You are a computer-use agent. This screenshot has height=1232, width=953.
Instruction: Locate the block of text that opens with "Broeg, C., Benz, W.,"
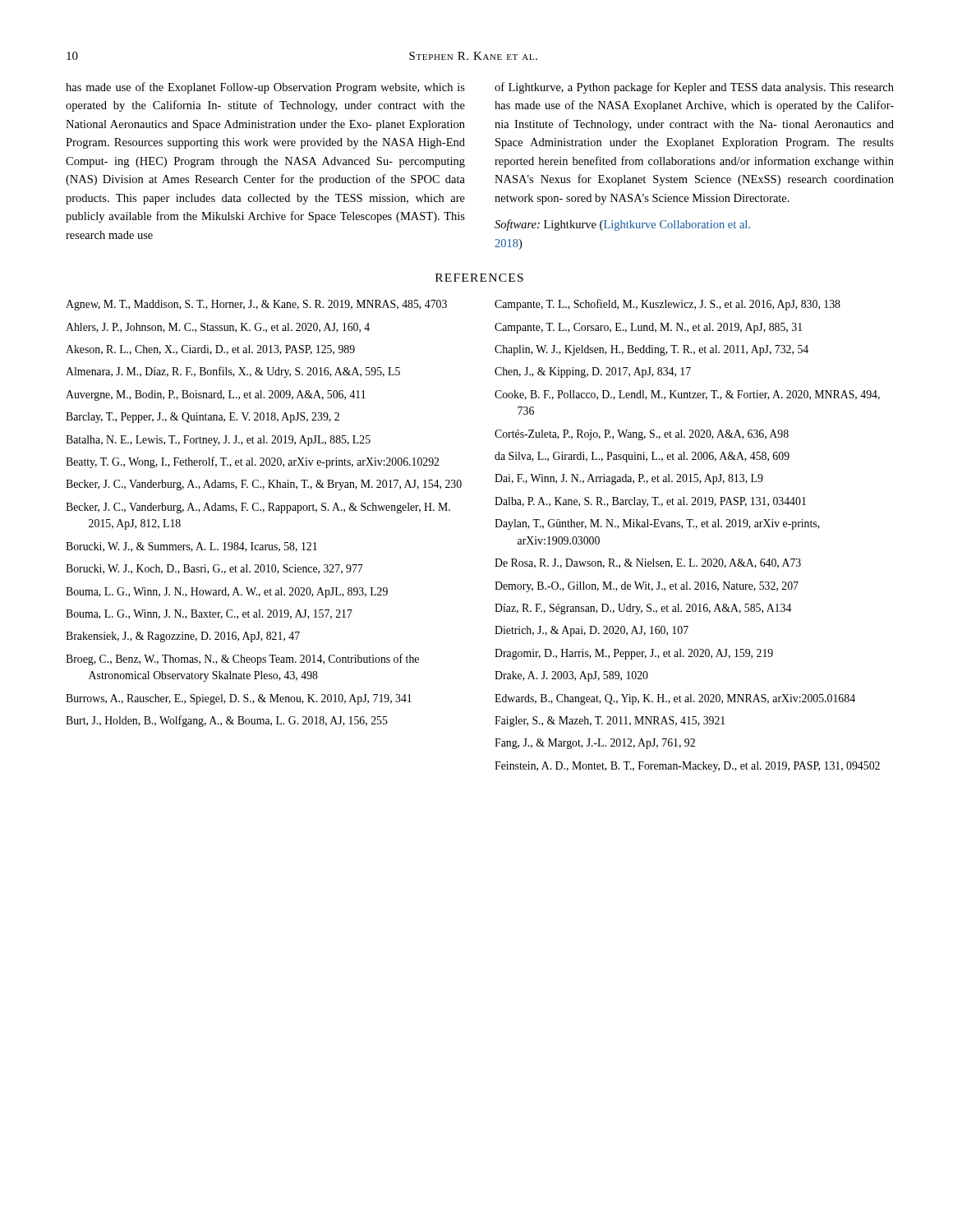(243, 667)
